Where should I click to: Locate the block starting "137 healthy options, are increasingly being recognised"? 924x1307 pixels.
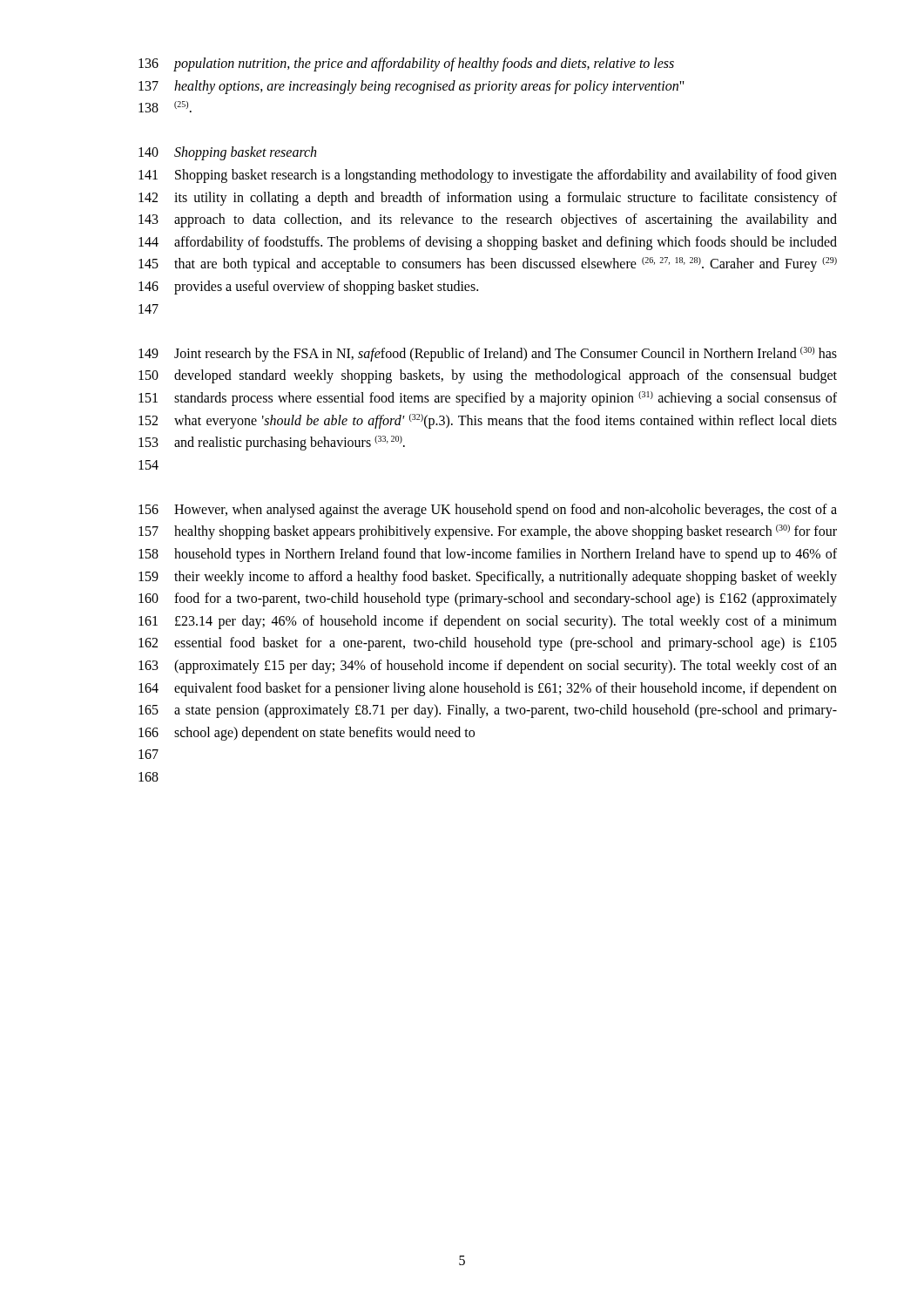tap(475, 86)
